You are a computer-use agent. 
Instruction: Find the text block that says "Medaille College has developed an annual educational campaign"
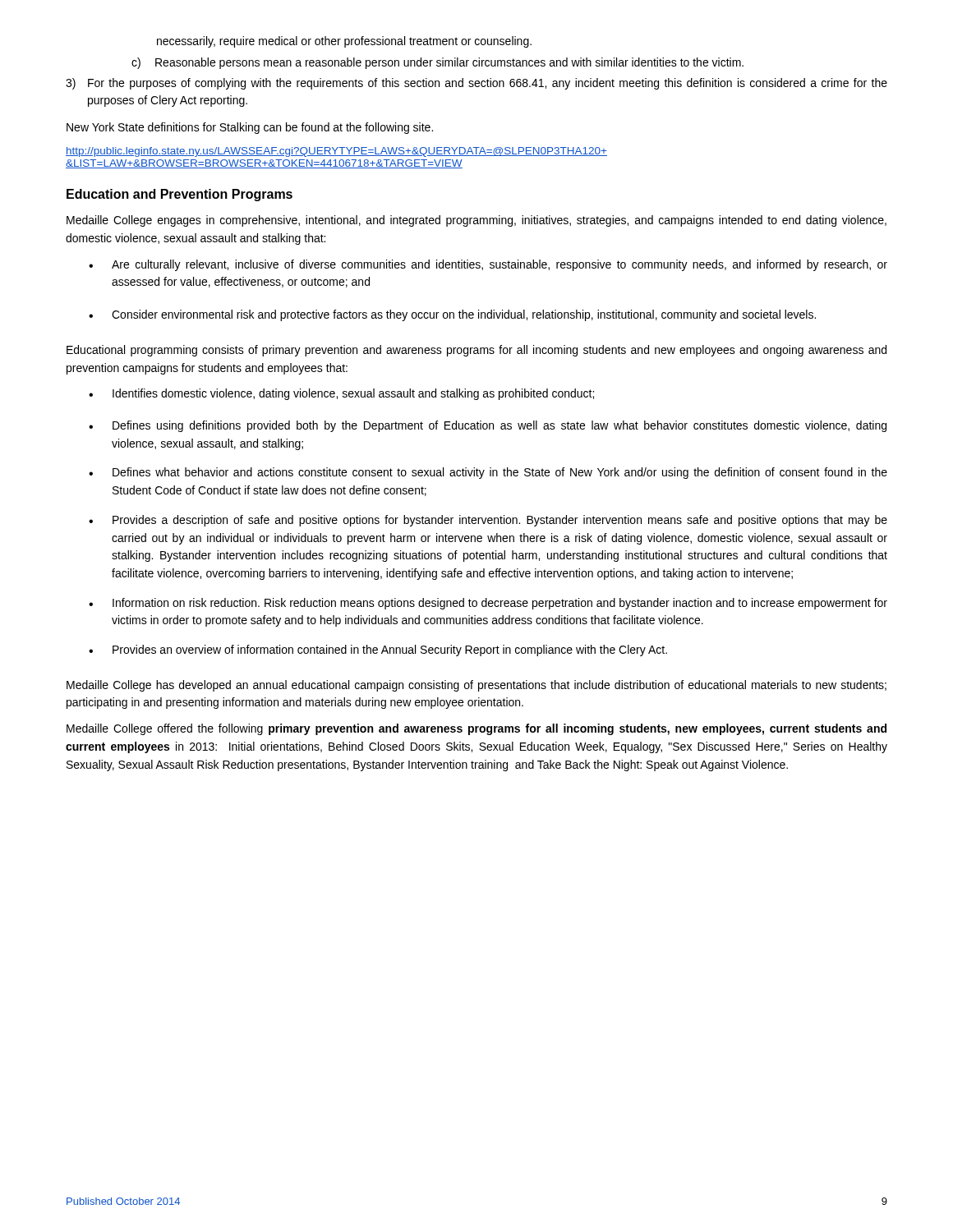click(x=476, y=694)
